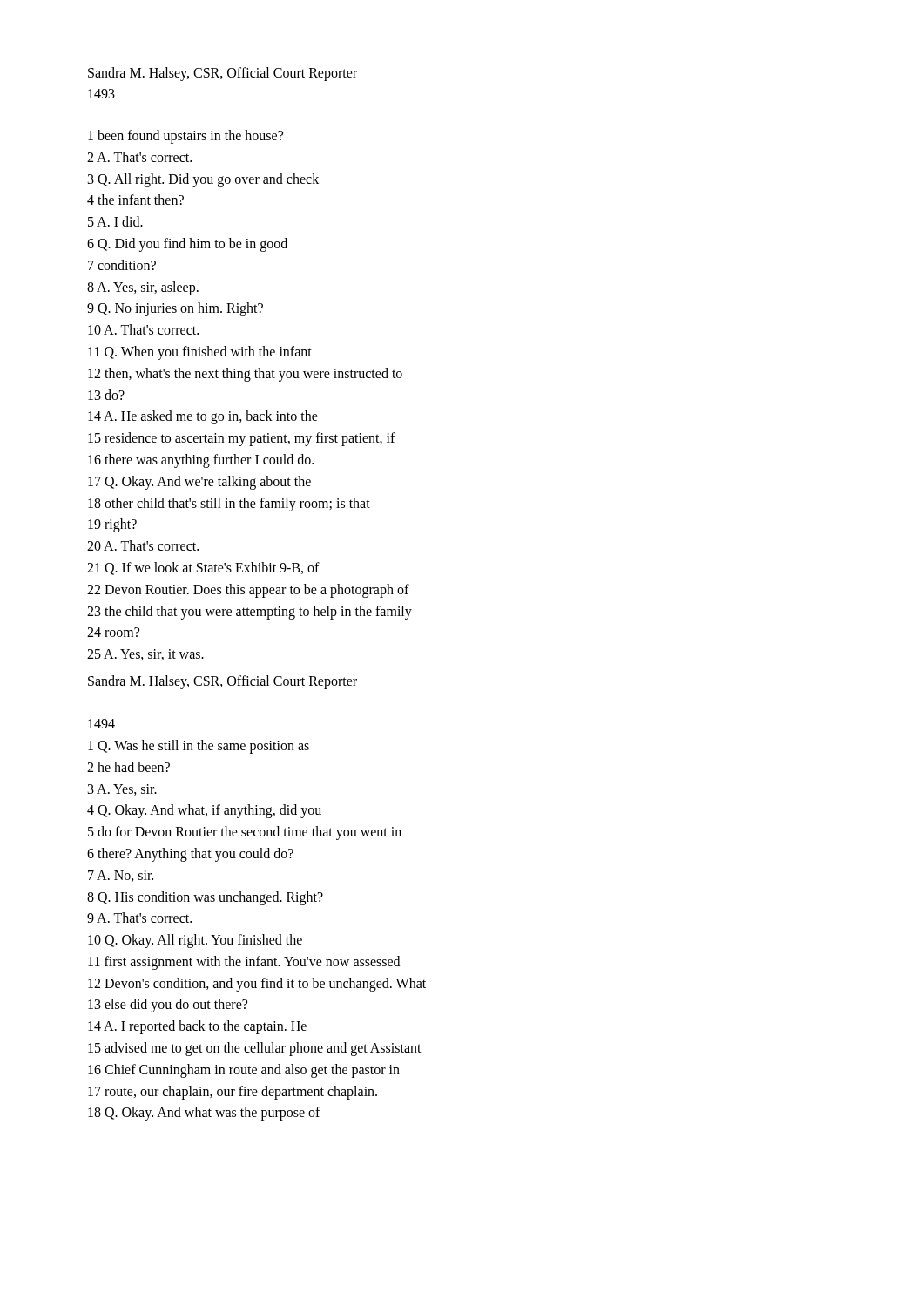Where is the passage that starts "4 Q. Okay. And what, if anything, did"?
This screenshot has height=1307, width=924.
click(x=204, y=810)
